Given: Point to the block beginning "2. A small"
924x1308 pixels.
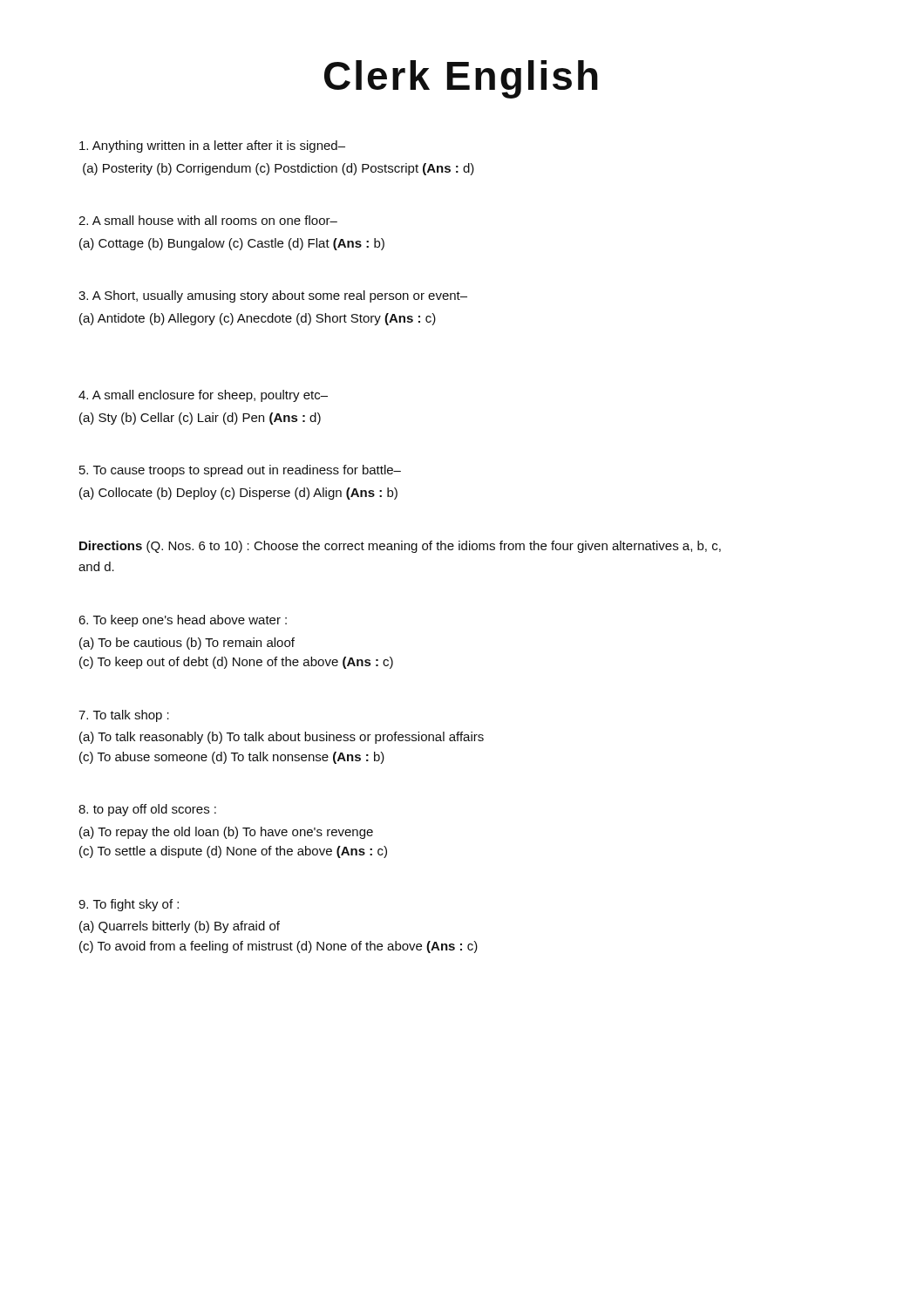Looking at the screenshot, I should point(208,220).
